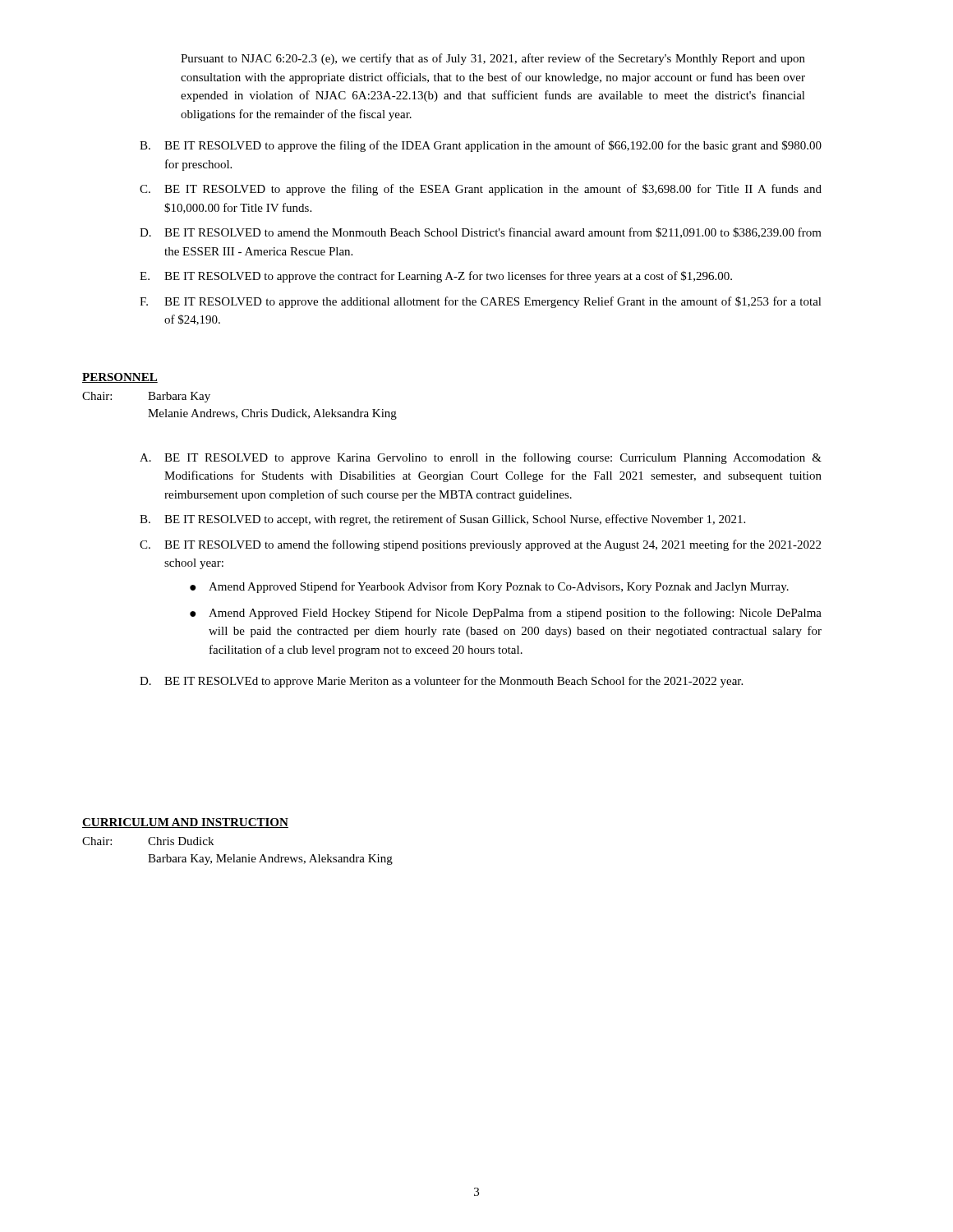The height and width of the screenshot is (1232, 953).
Task: Click on the text block starting "A. BE IT RESOLVED to approve"
Action: coord(481,476)
